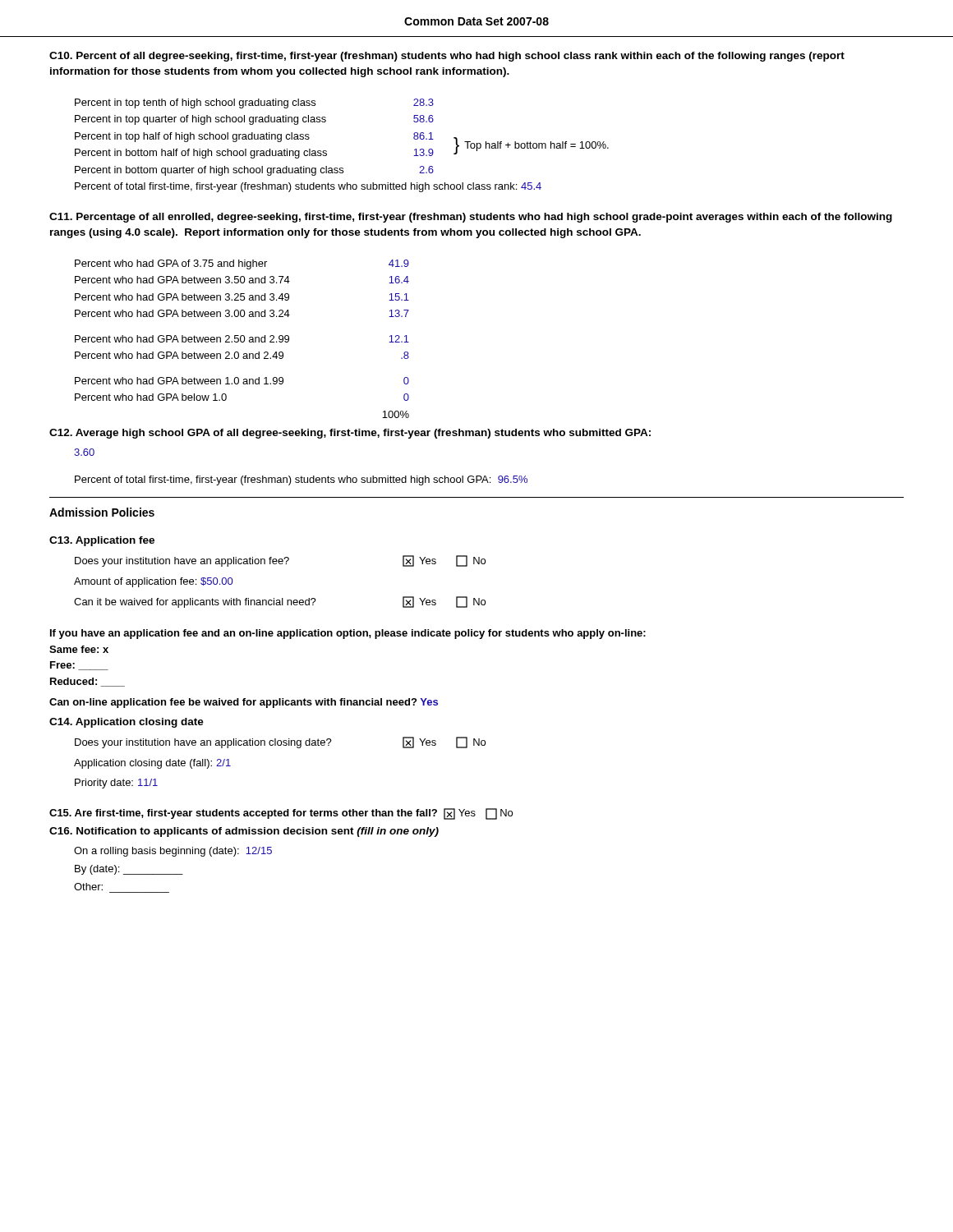Select the text starting "C13. Application fee"
This screenshot has height=1232, width=953.
click(102, 541)
